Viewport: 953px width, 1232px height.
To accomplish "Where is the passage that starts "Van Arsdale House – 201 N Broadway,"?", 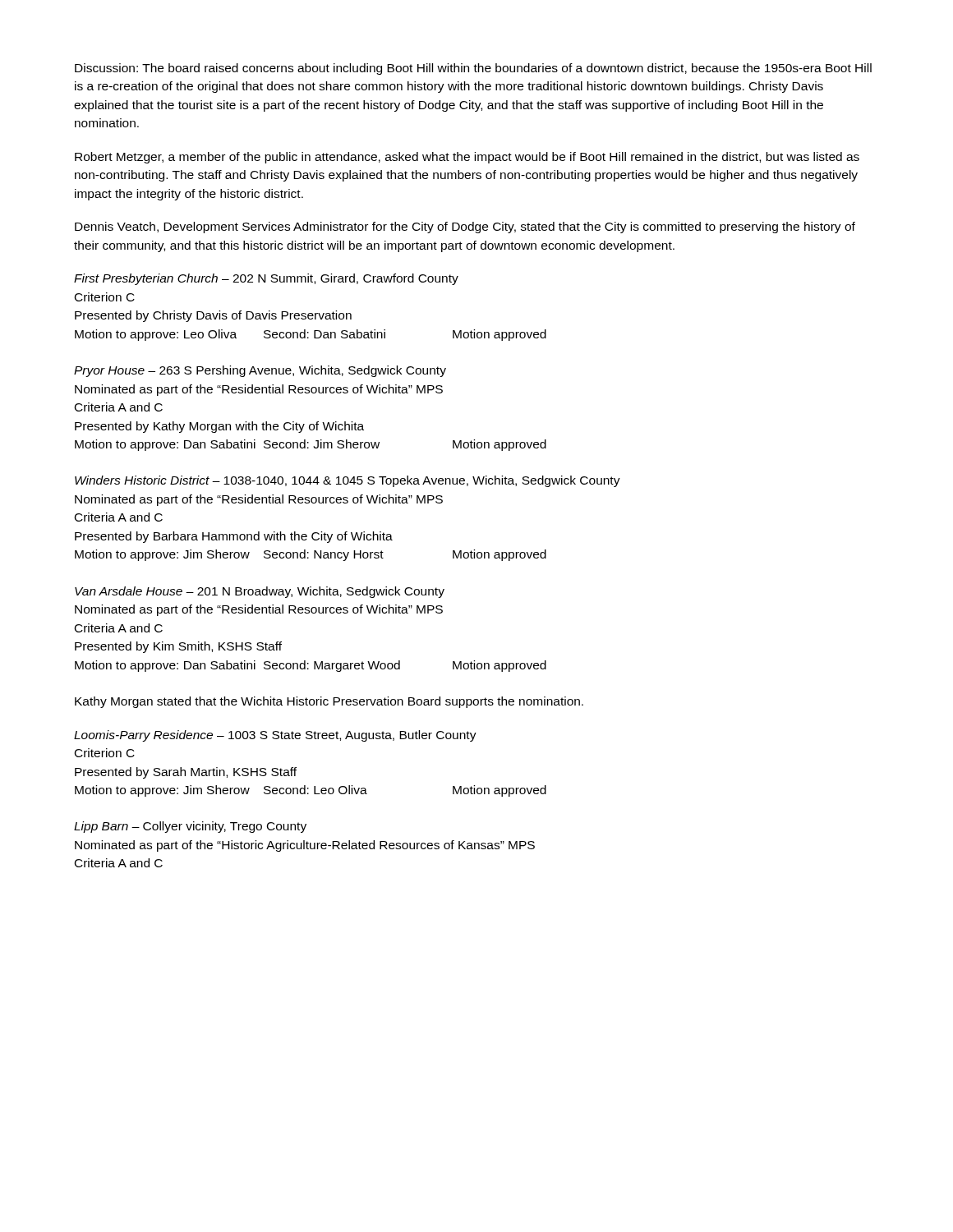I will point(260,592).
